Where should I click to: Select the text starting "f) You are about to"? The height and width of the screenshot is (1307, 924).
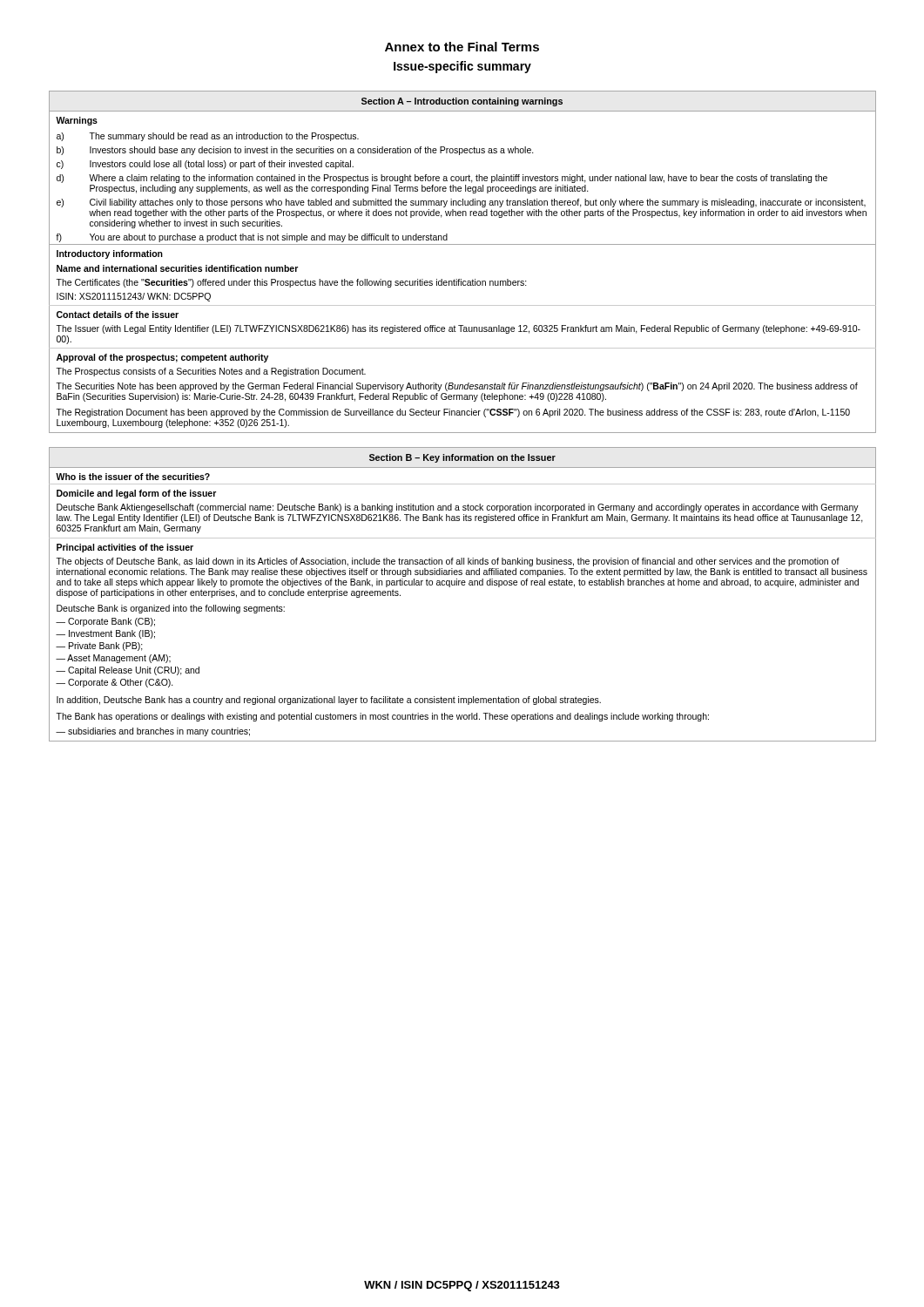462,237
